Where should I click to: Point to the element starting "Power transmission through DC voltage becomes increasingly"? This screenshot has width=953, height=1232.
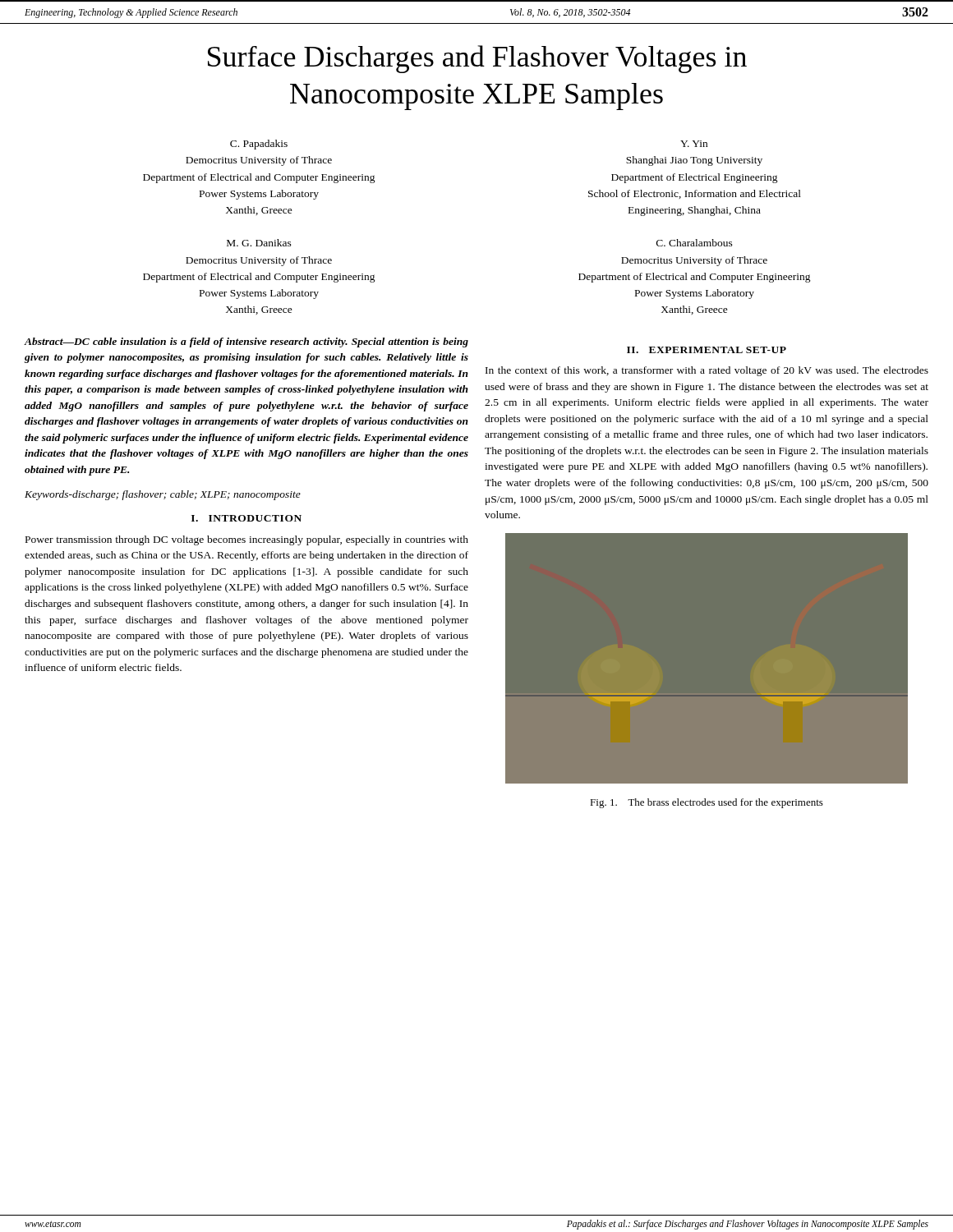[x=246, y=603]
